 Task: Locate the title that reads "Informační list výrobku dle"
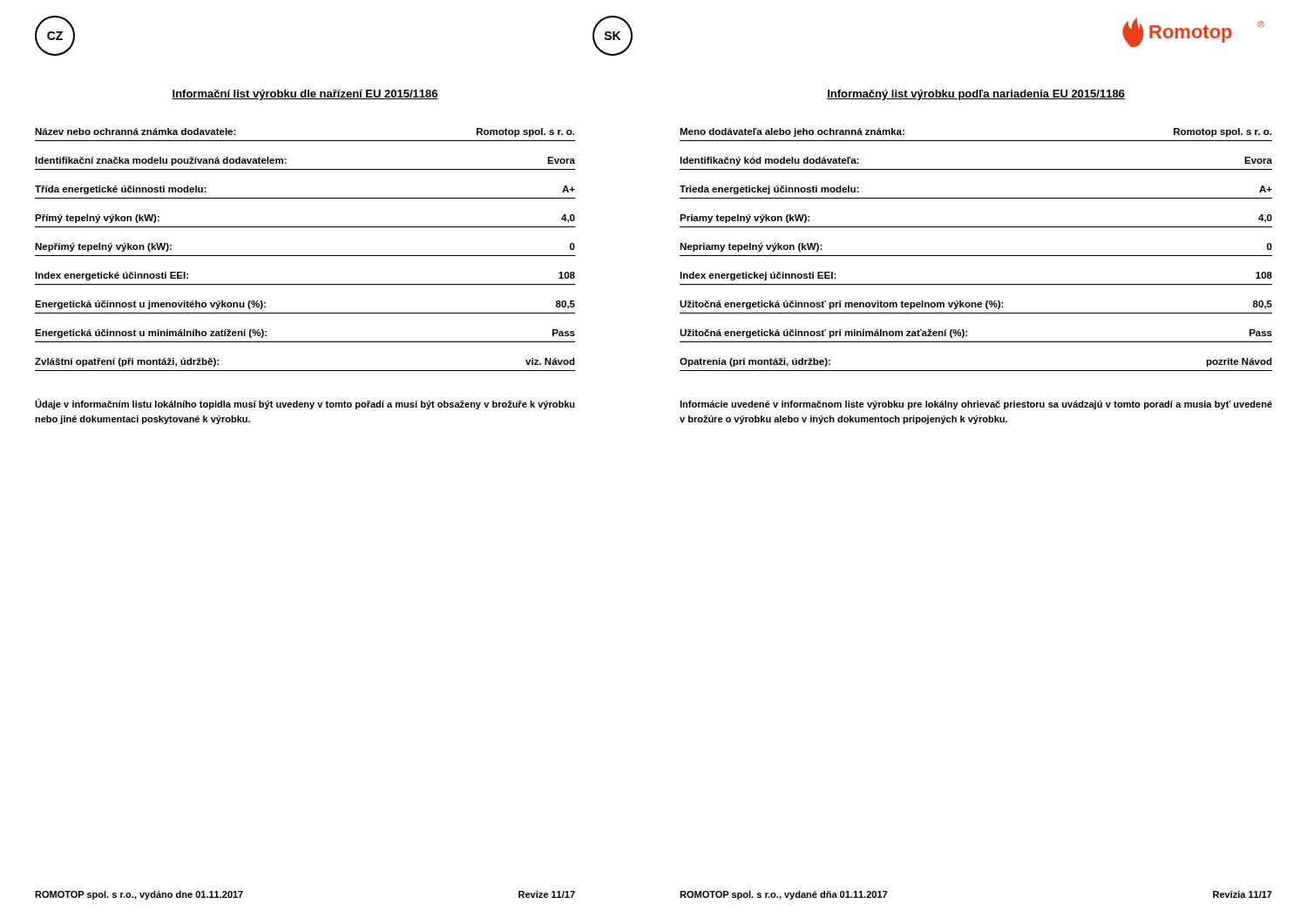305,94
